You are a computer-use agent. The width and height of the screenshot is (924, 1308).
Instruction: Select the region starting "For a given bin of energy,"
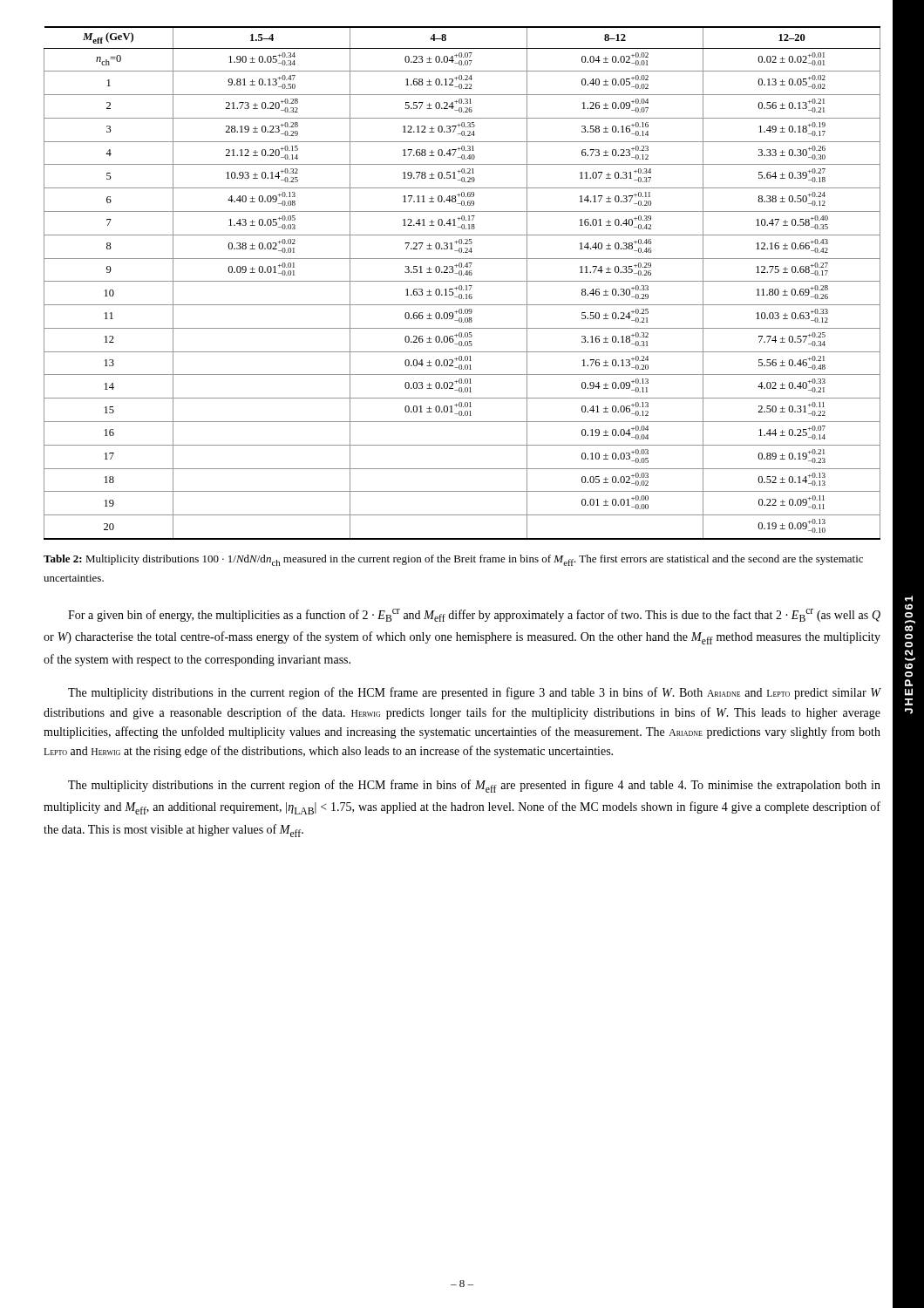coord(462,637)
